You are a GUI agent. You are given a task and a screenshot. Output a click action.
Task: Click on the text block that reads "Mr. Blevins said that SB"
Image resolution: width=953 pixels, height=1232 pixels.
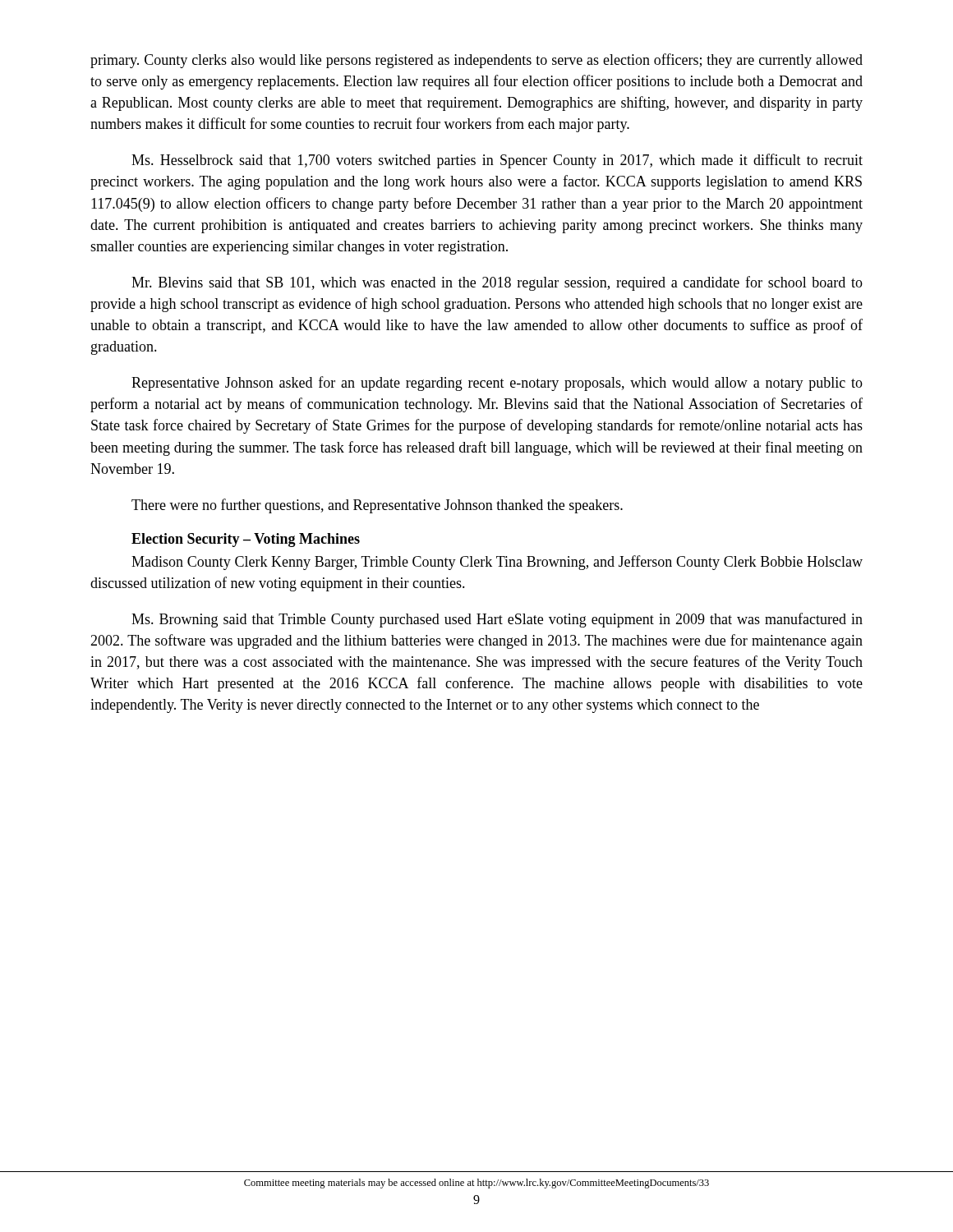coord(476,315)
